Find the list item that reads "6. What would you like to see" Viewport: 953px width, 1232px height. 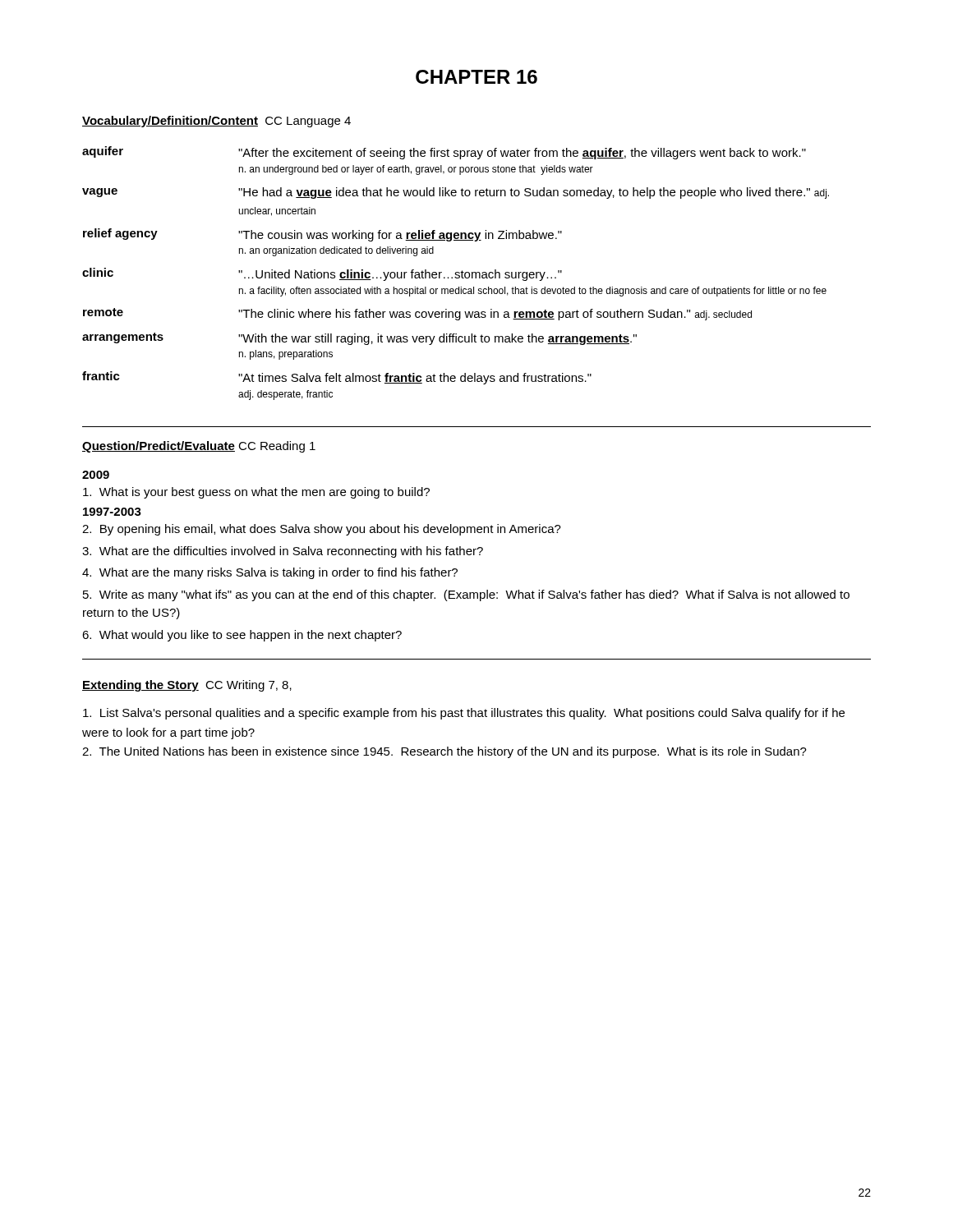[242, 634]
